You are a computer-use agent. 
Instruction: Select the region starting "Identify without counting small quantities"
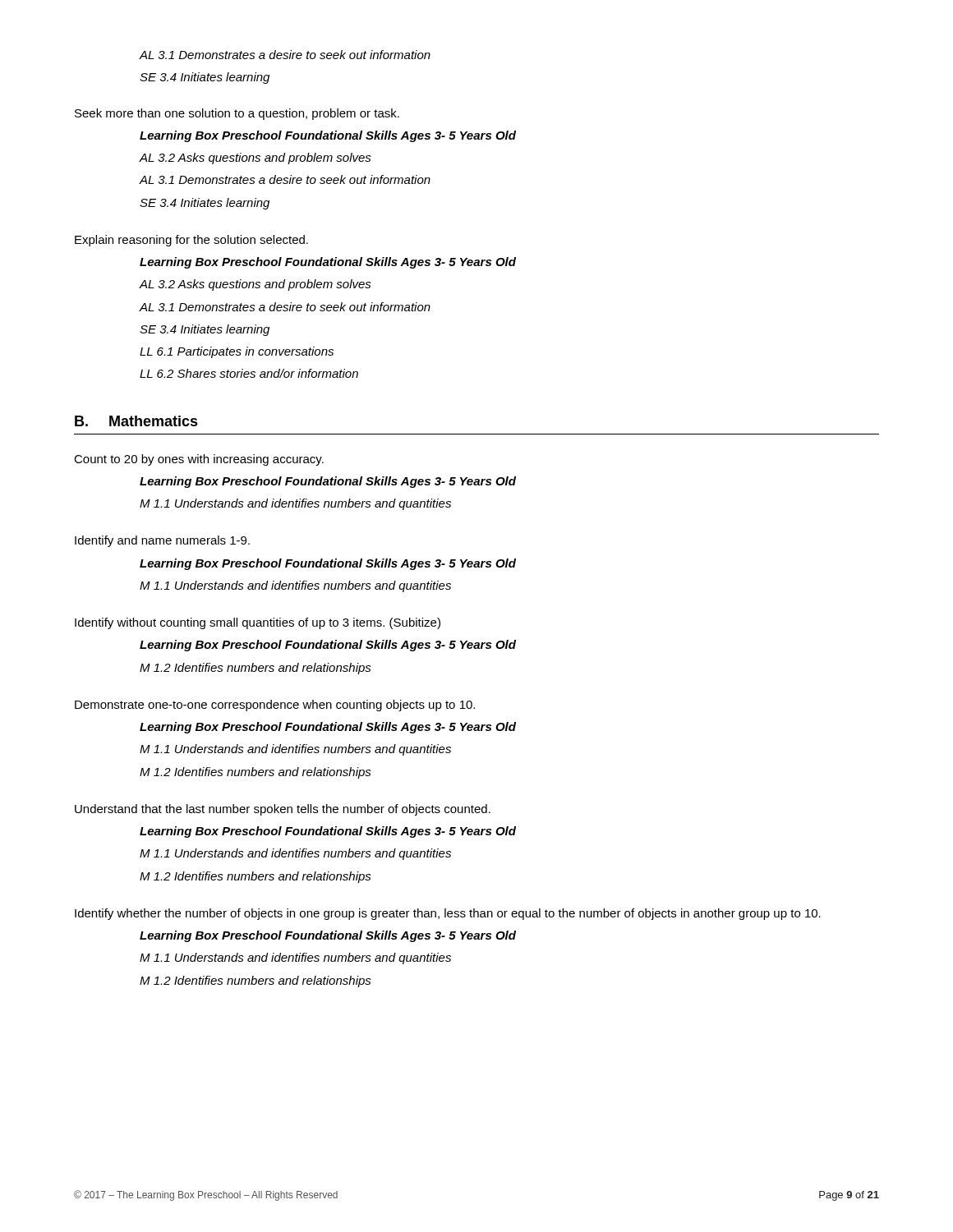(x=476, y=645)
